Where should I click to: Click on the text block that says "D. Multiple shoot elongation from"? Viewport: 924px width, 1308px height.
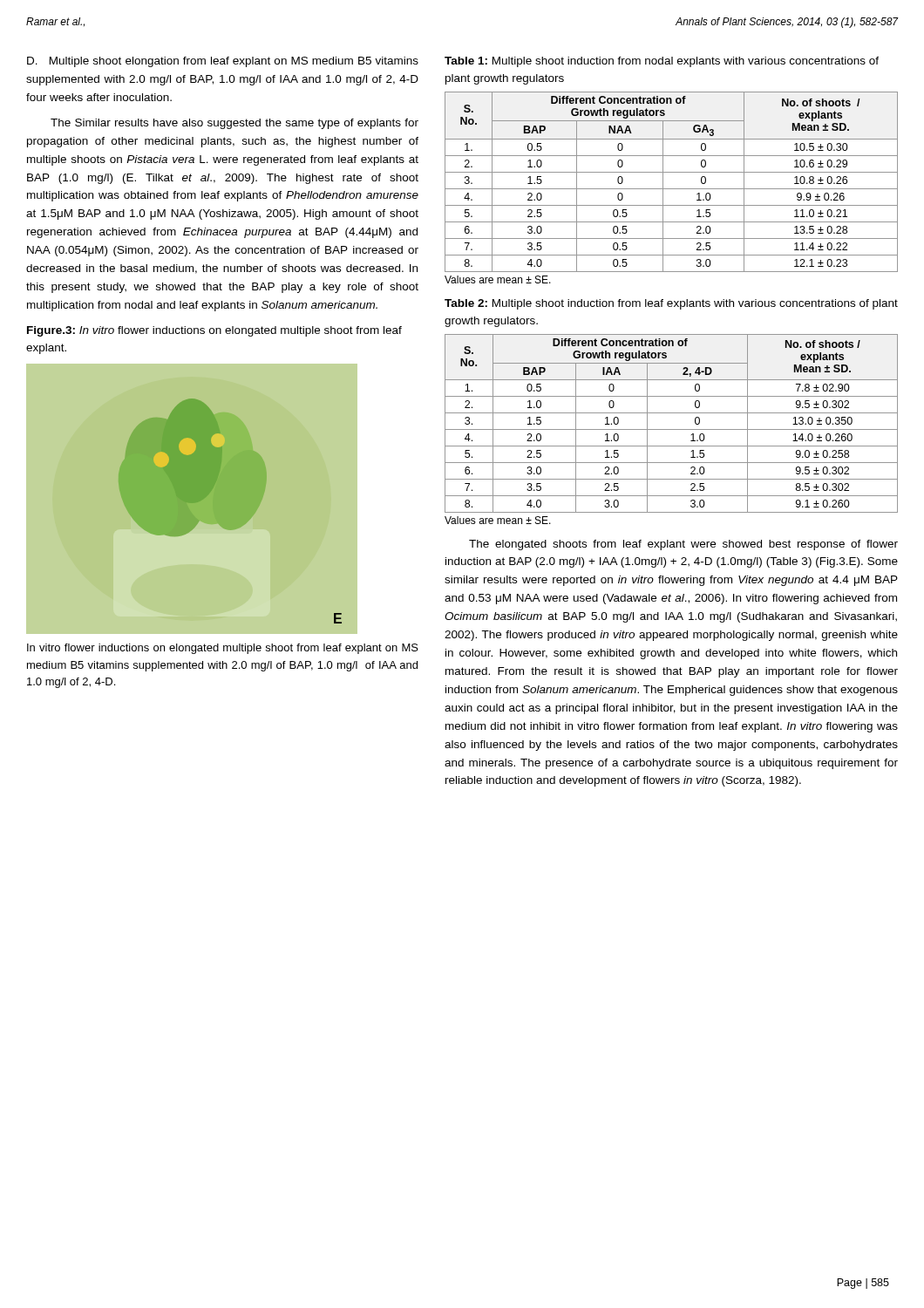click(222, 184)
